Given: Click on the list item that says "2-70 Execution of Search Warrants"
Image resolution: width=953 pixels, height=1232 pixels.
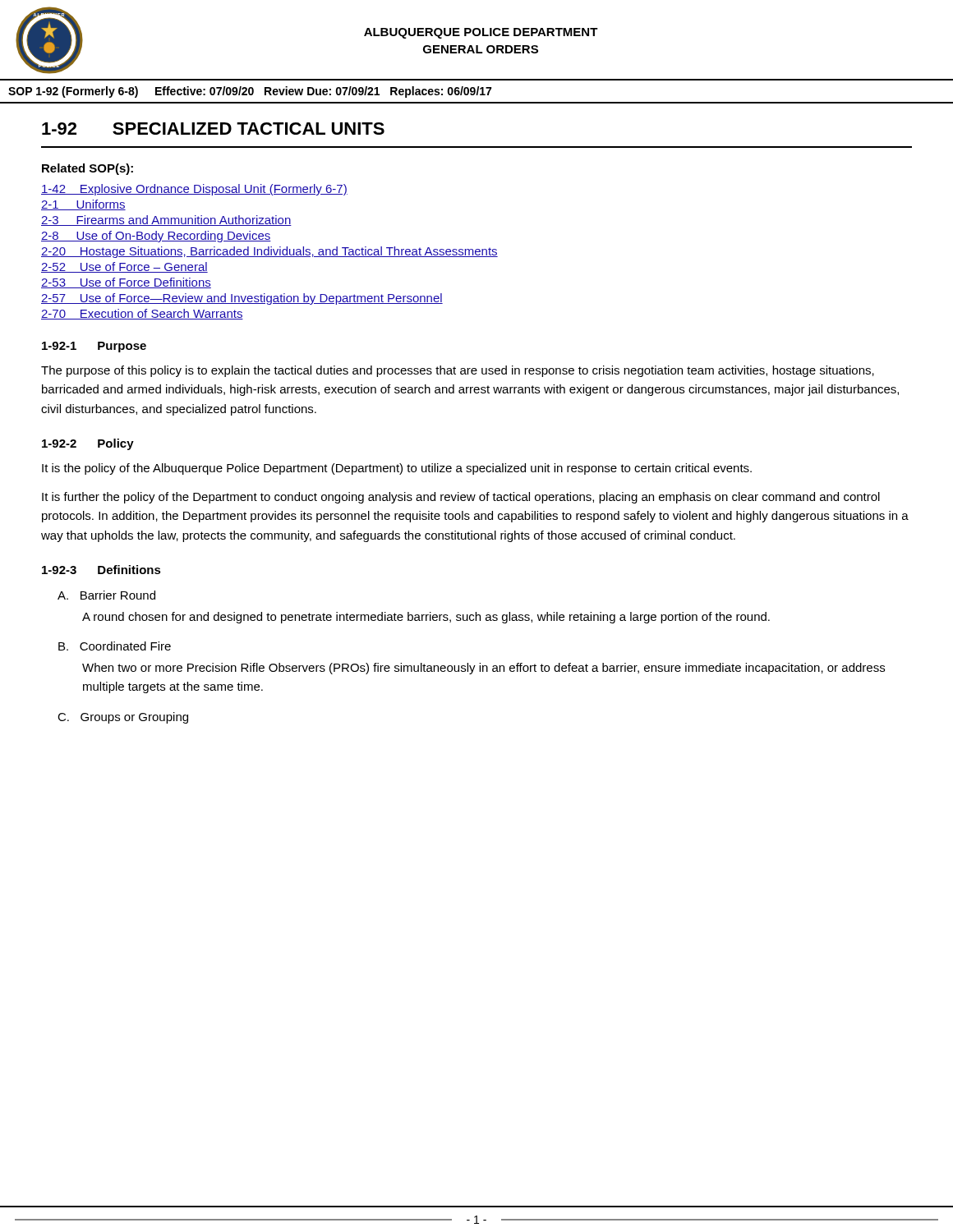Looking at the screenshot, I should 142,313.
